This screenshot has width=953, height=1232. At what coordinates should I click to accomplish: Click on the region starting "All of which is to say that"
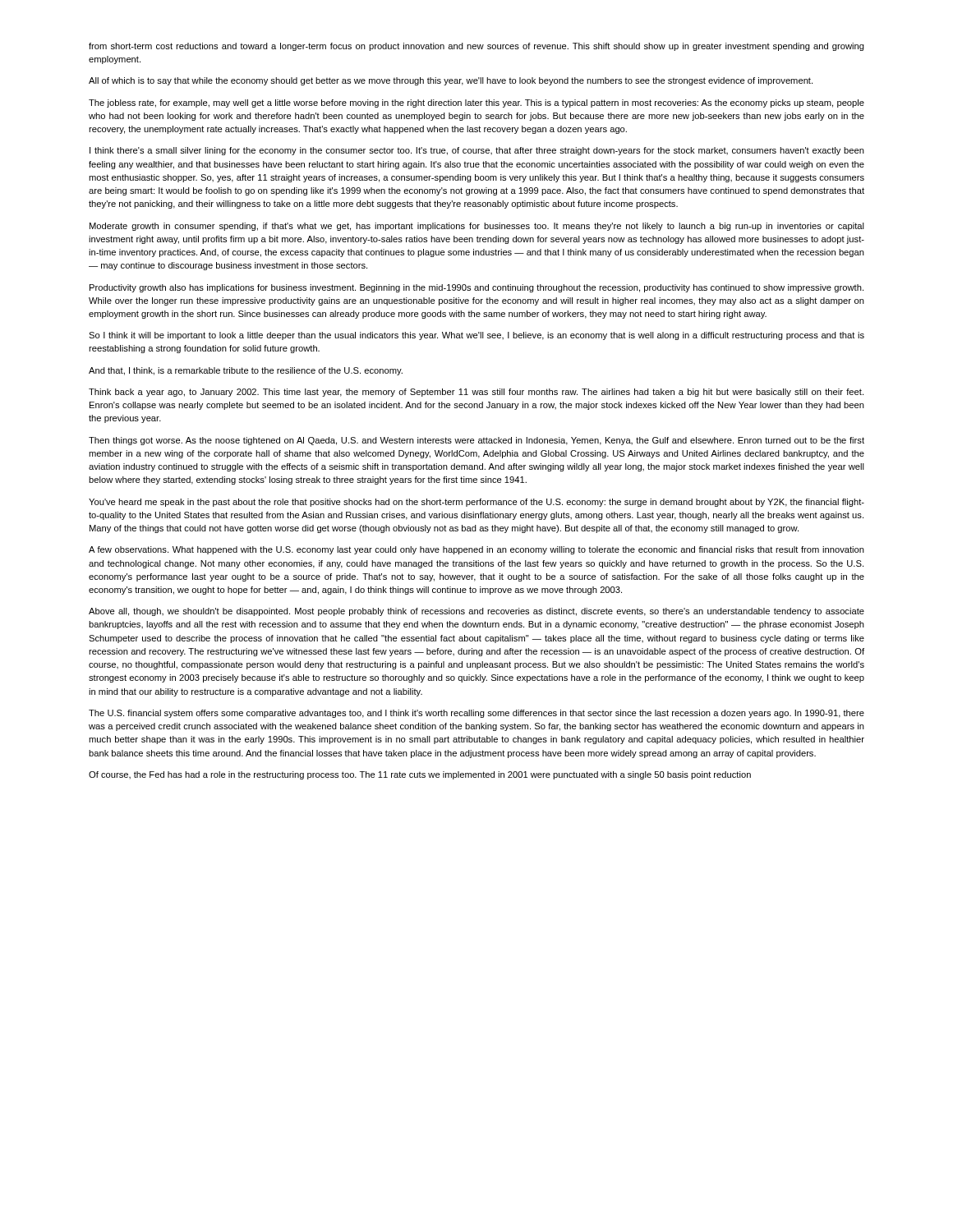click(451, 81)
